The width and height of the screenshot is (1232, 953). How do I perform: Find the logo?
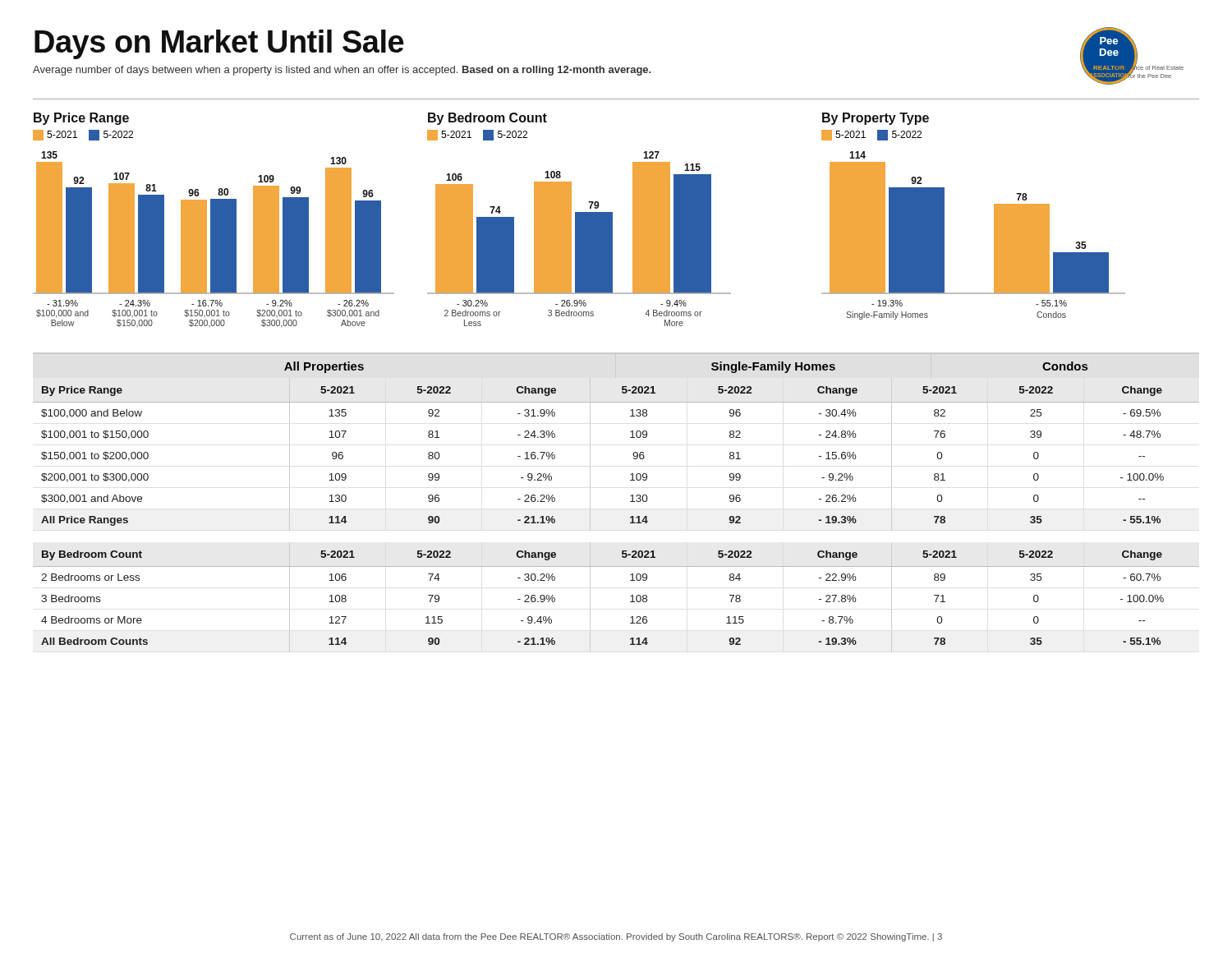(x=1133, y=58)
